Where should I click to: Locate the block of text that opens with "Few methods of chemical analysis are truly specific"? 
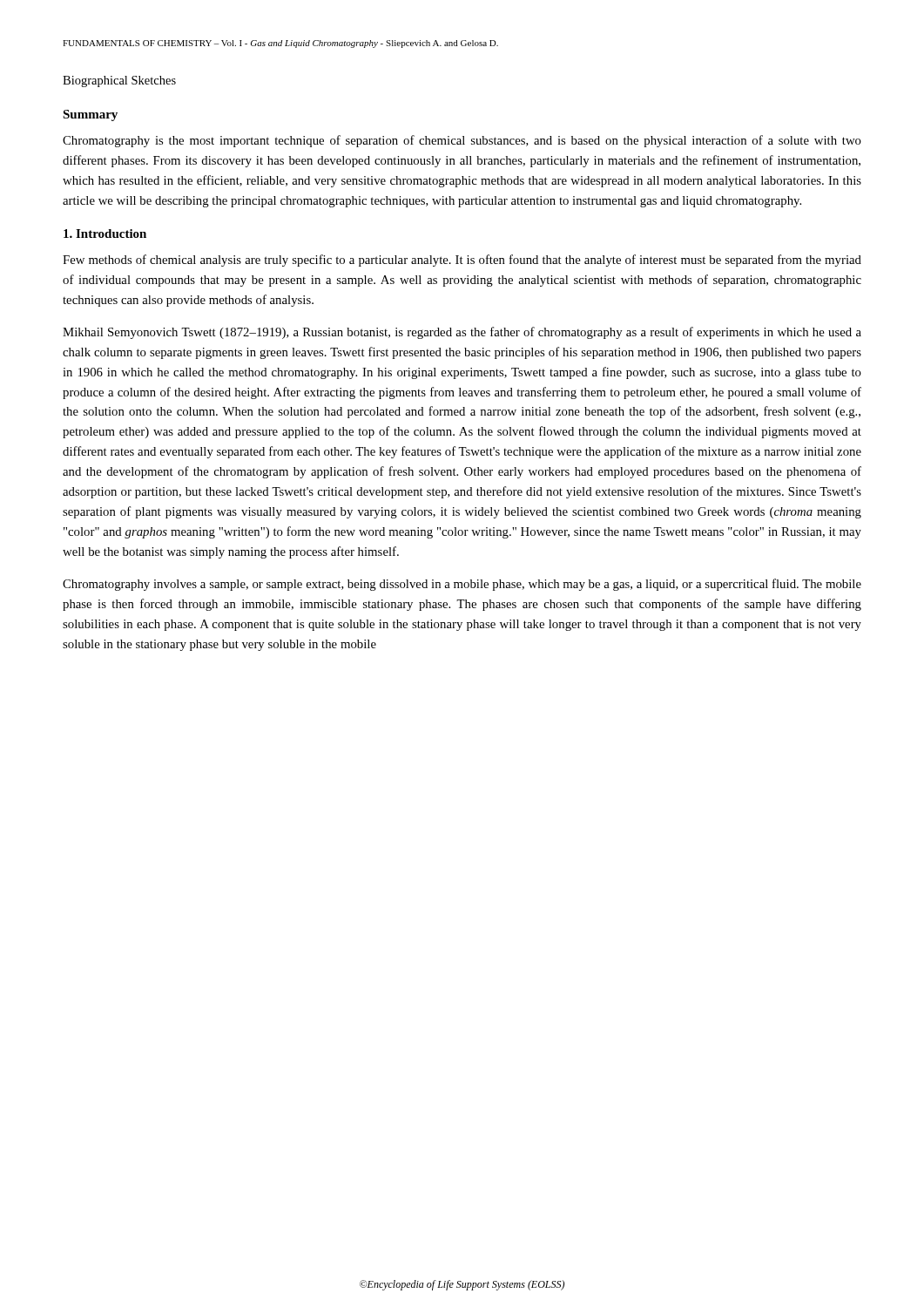click(x=462, y=280)
